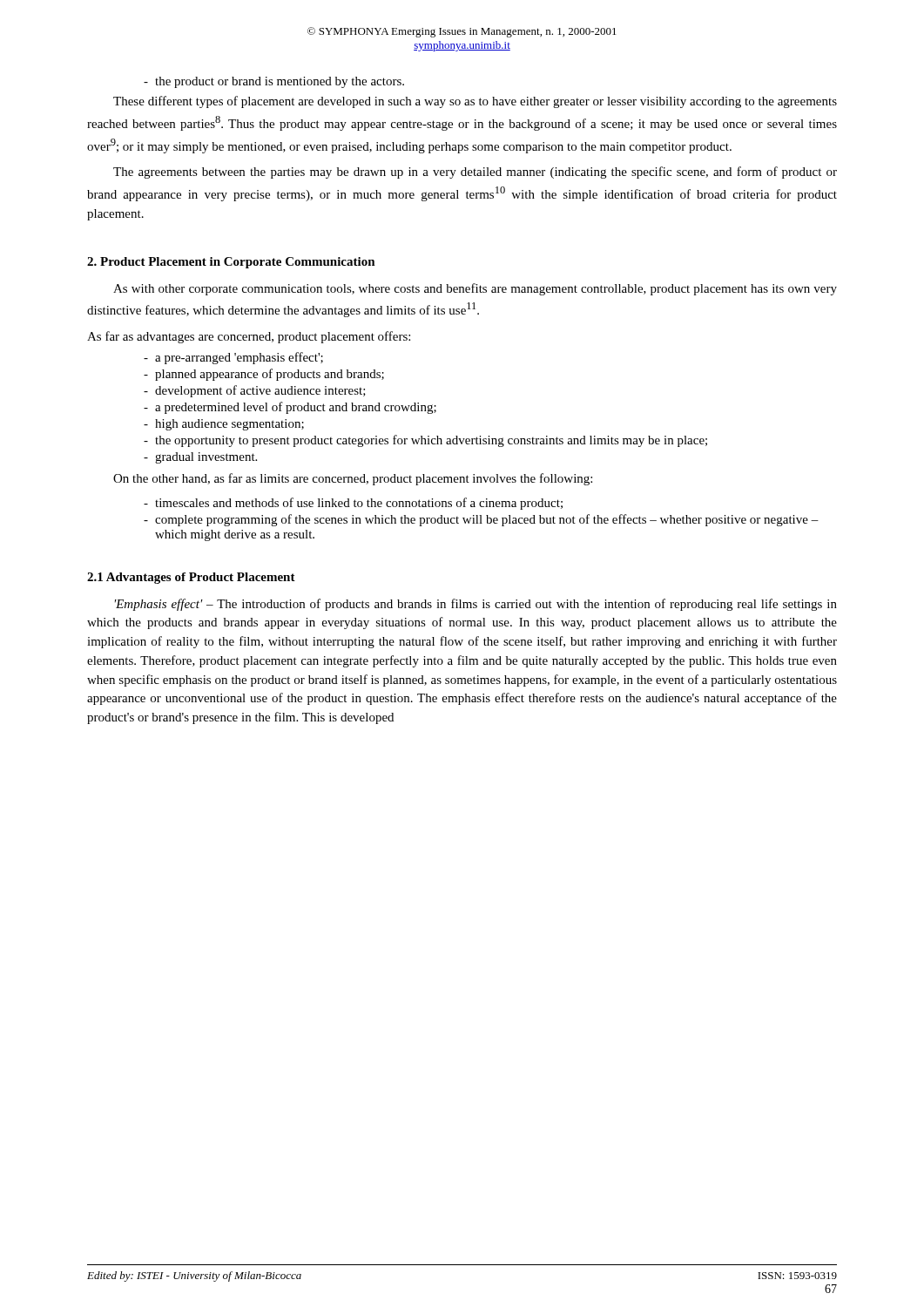
Task: Navigate to the passage starting "- timescales and methods of use linked to"
Action: [479, 503]
